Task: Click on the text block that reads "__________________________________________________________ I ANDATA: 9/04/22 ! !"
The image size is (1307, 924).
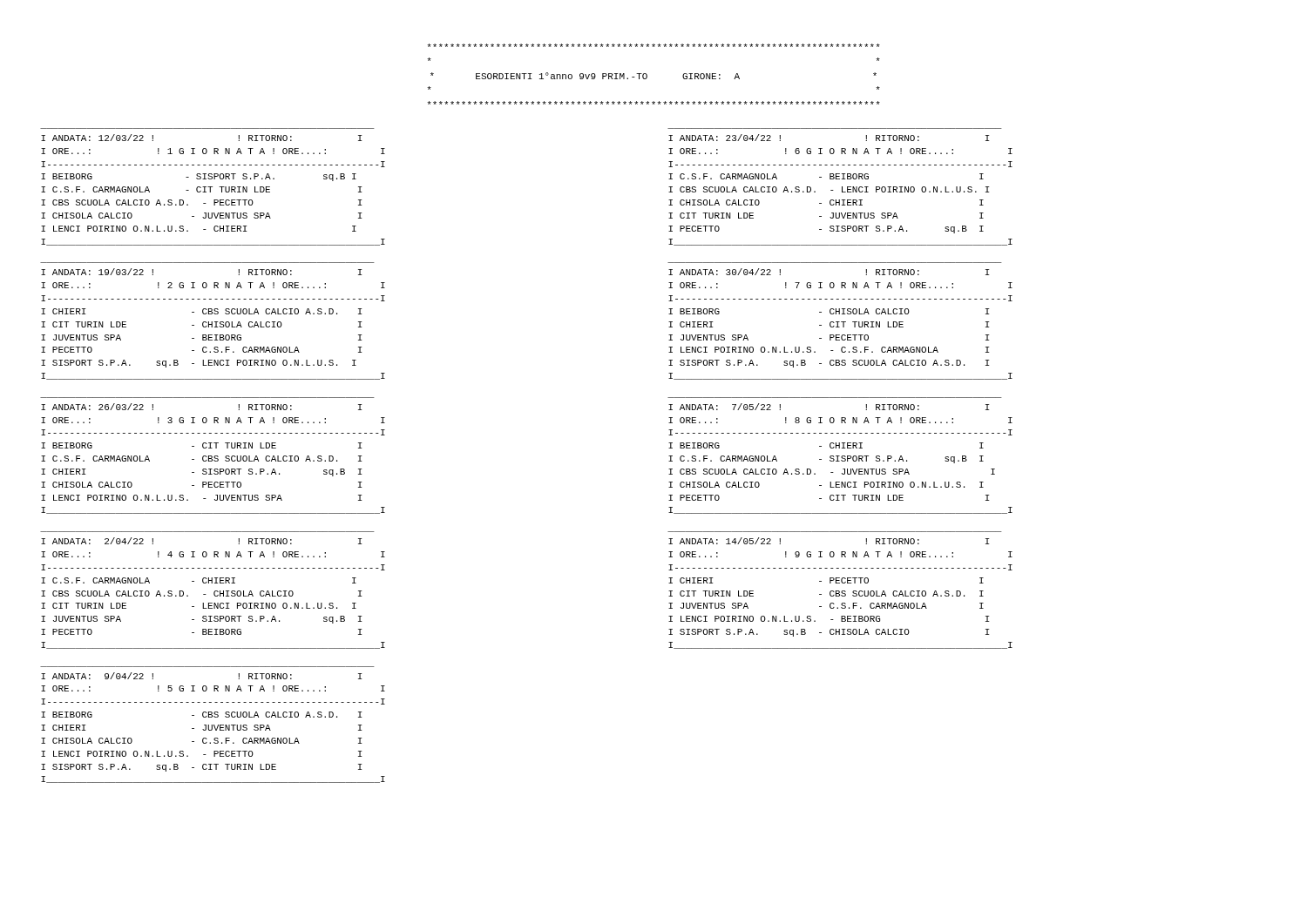Action: pos(210,722)
